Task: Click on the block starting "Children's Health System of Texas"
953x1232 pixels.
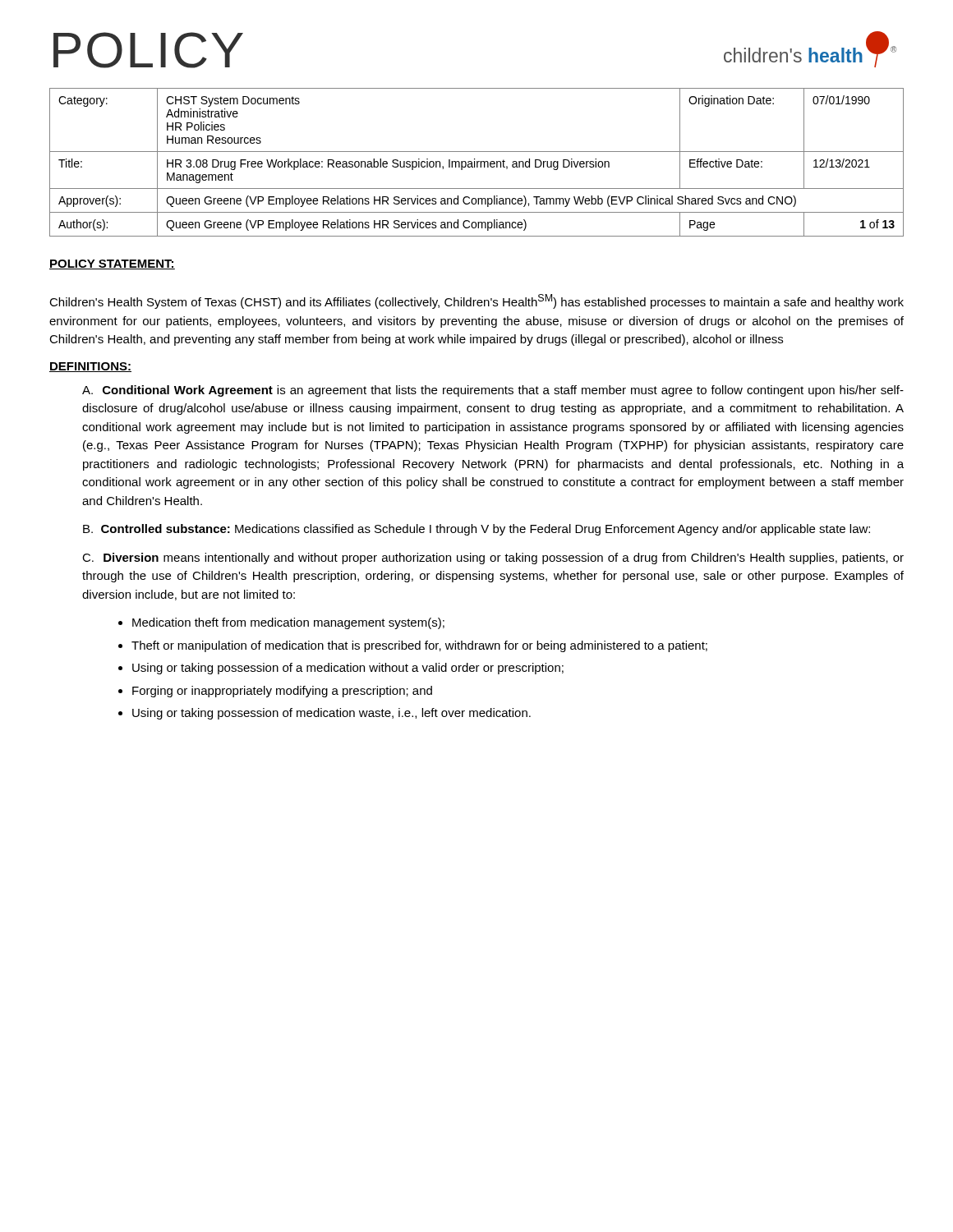Action: click(476, 320)
